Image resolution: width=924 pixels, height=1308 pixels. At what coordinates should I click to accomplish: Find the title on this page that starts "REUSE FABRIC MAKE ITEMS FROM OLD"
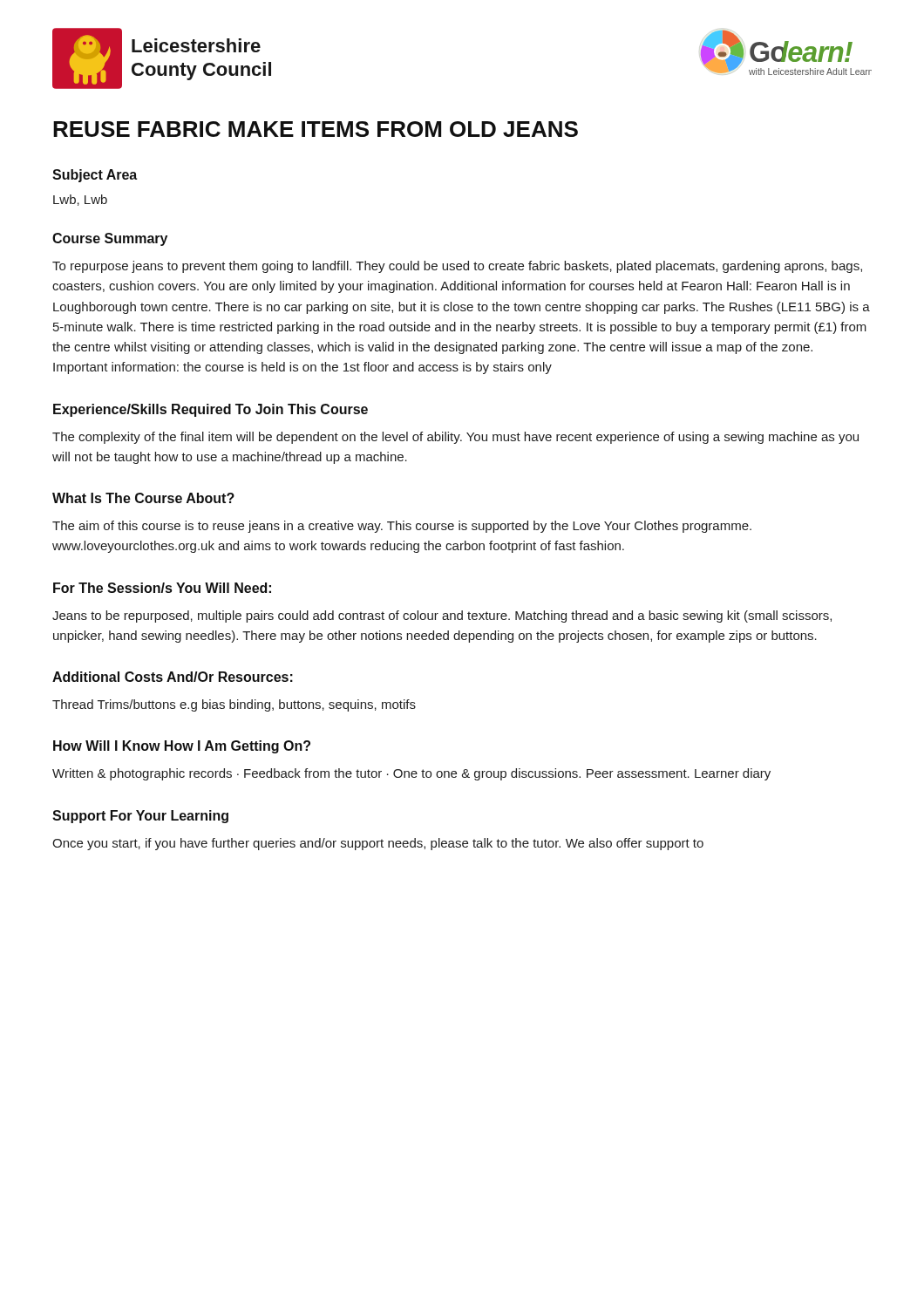(x=315, y=129)
